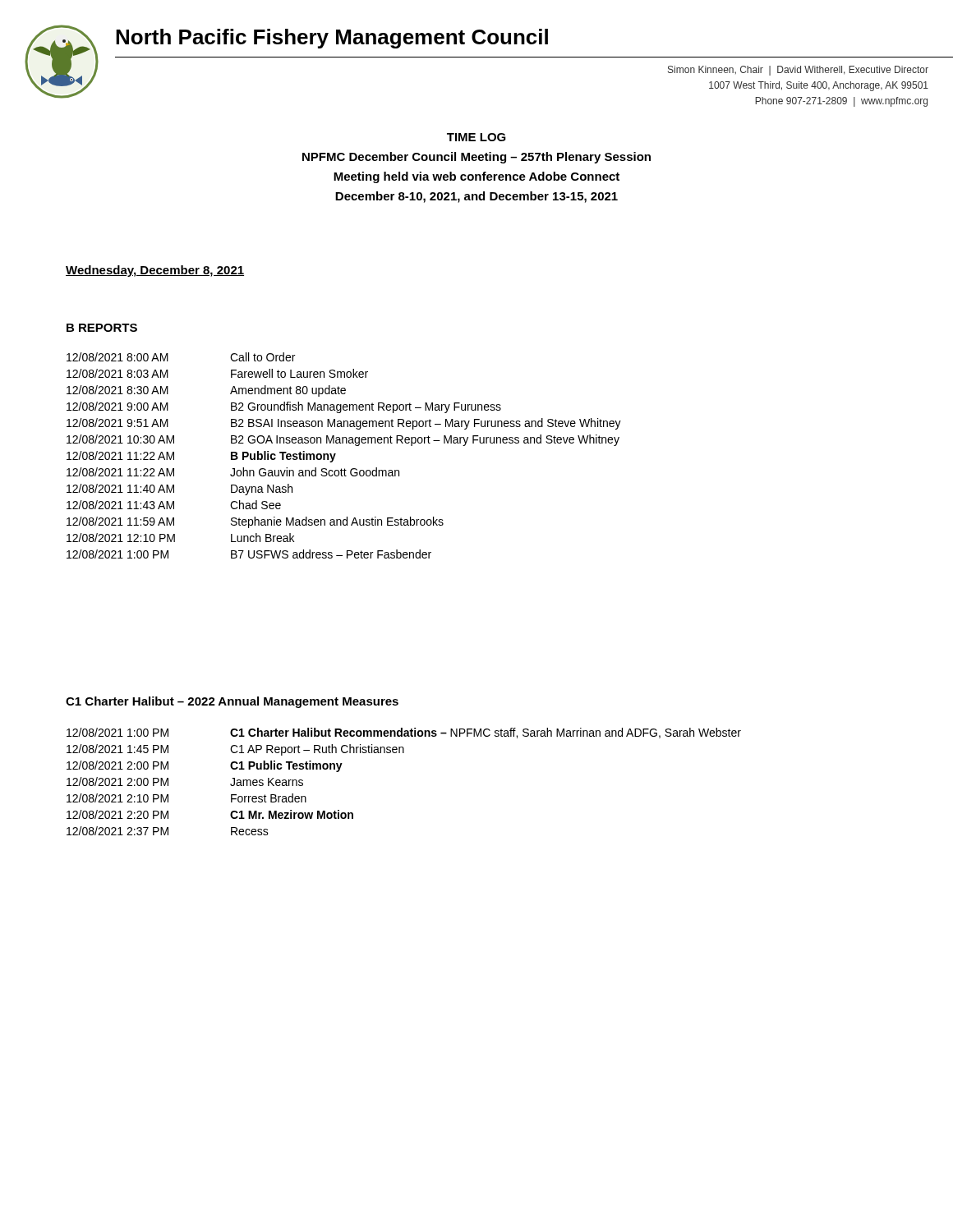Image resolution: width=953 pixels, height=1232 pixels.
Task: Find the block on this page that starts "12/08/2021 10:30 AM B2 GOA Inseason Management Report"
Action: coord(476,439)
